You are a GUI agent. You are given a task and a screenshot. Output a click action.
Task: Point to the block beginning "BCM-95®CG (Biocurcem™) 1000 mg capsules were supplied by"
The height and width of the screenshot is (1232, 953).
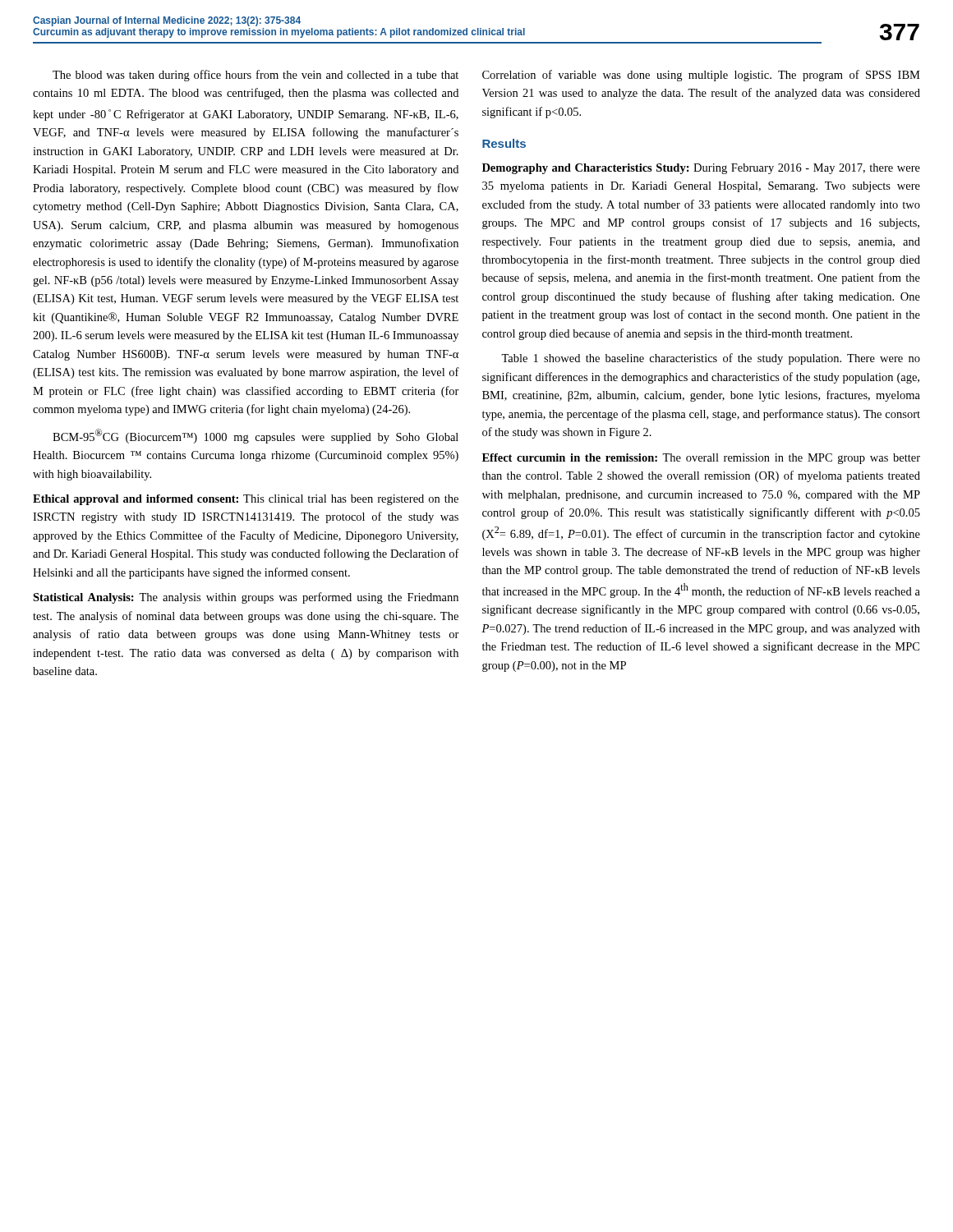click(x=246, y=454)
